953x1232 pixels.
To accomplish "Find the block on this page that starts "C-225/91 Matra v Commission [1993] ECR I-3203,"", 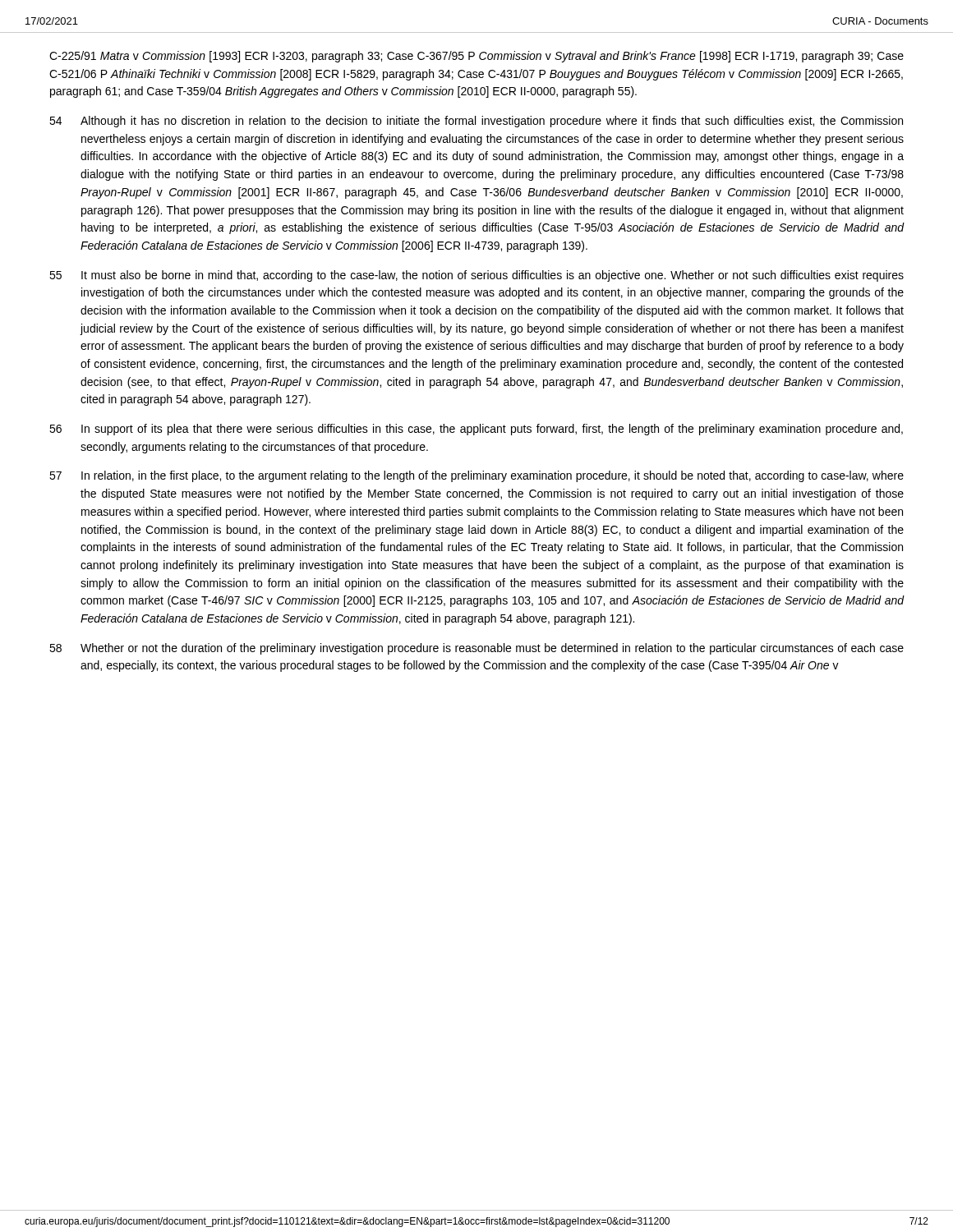I will [x=476, y=74].
